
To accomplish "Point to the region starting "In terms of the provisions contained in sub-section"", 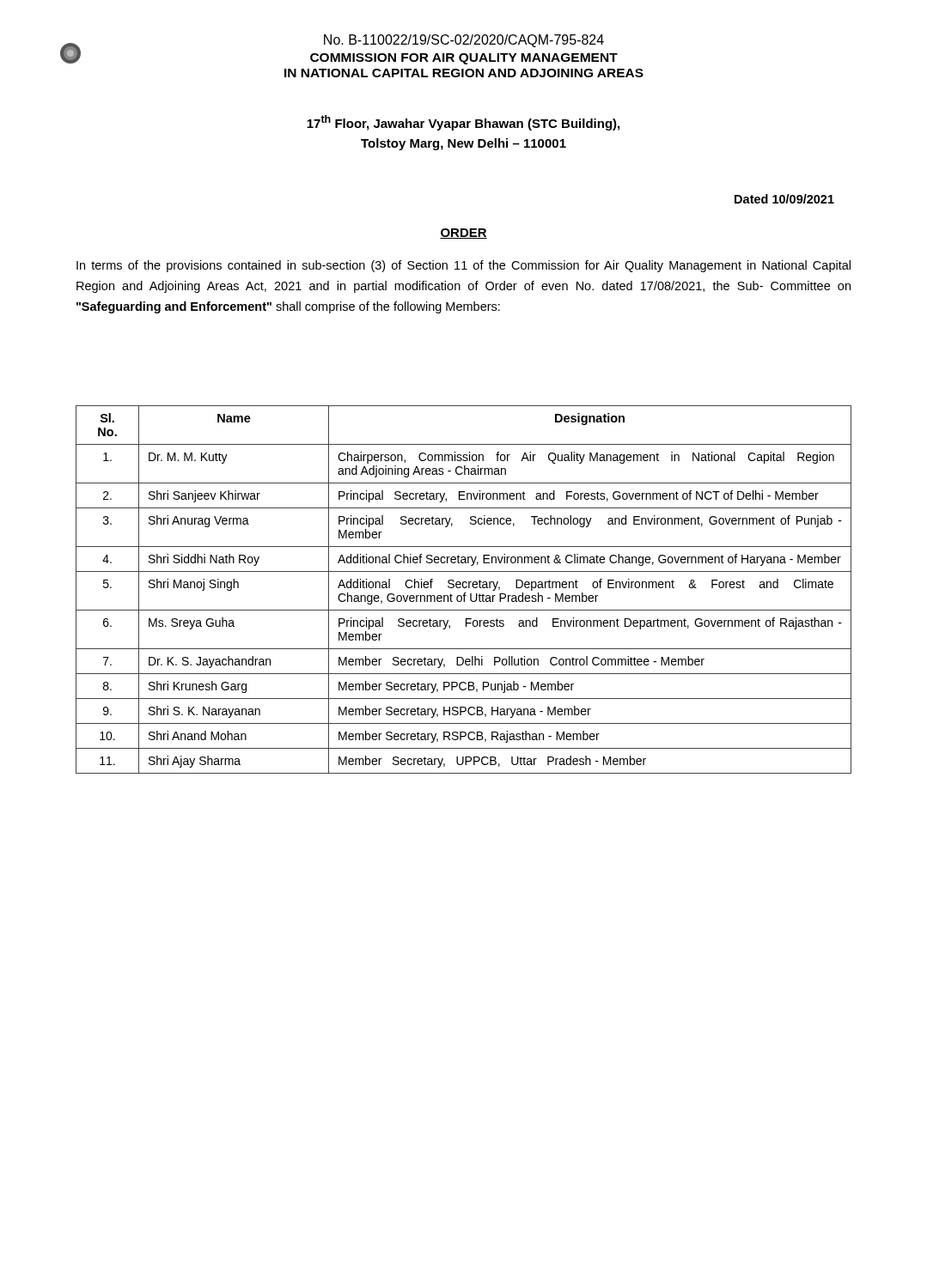I will tap(464, 286).
